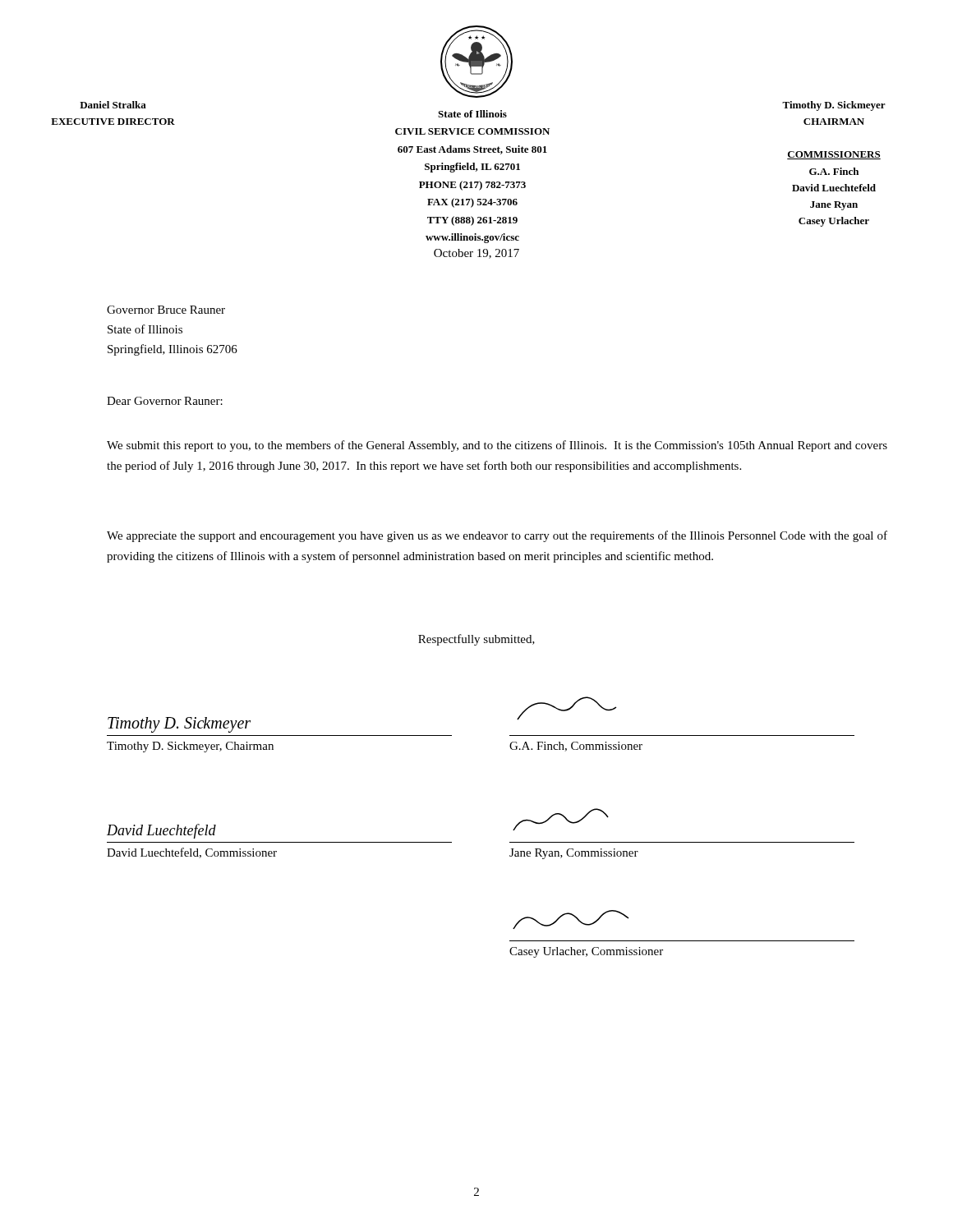This screenshot has height=1232, width=953.
Task: Click on the text block that says "Governor Bruce Rauner State of"
Action: click(x=172, y=329)
